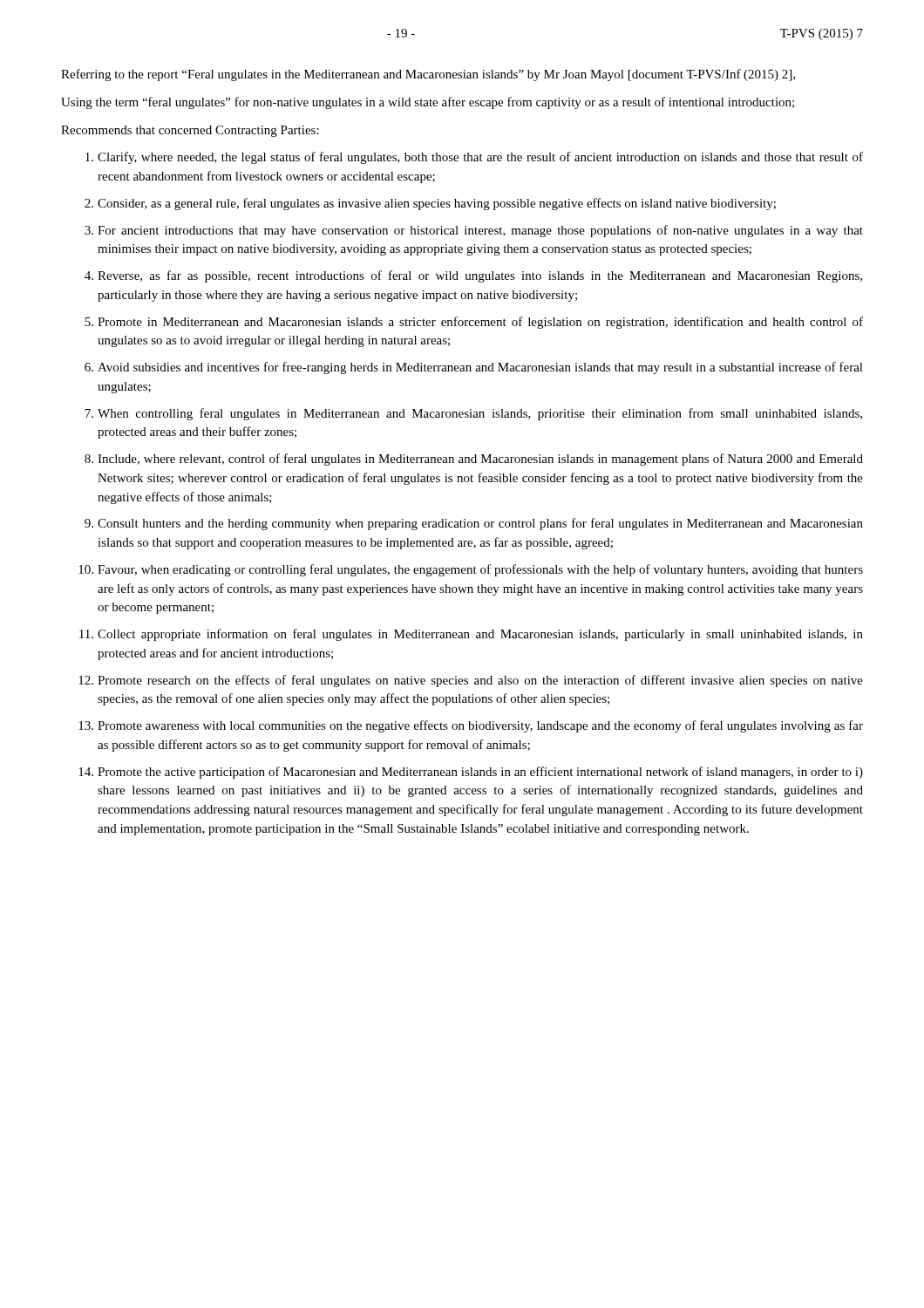Viewport: 924px width, 1308px height.
Task: Locate the list item that says "7. When controlling"
Action: tap(462, 423)
